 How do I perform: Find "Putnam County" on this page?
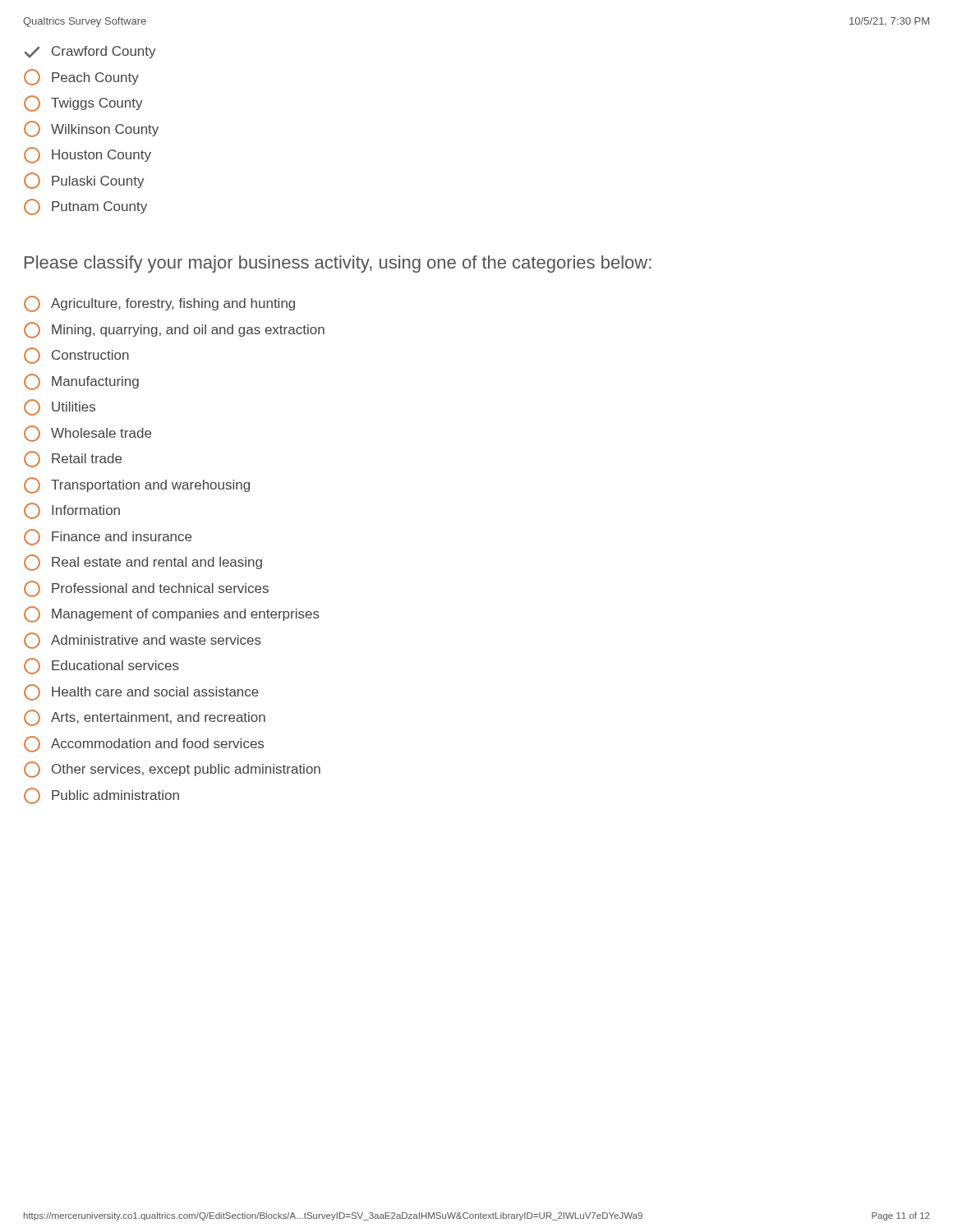coord(85,207)
